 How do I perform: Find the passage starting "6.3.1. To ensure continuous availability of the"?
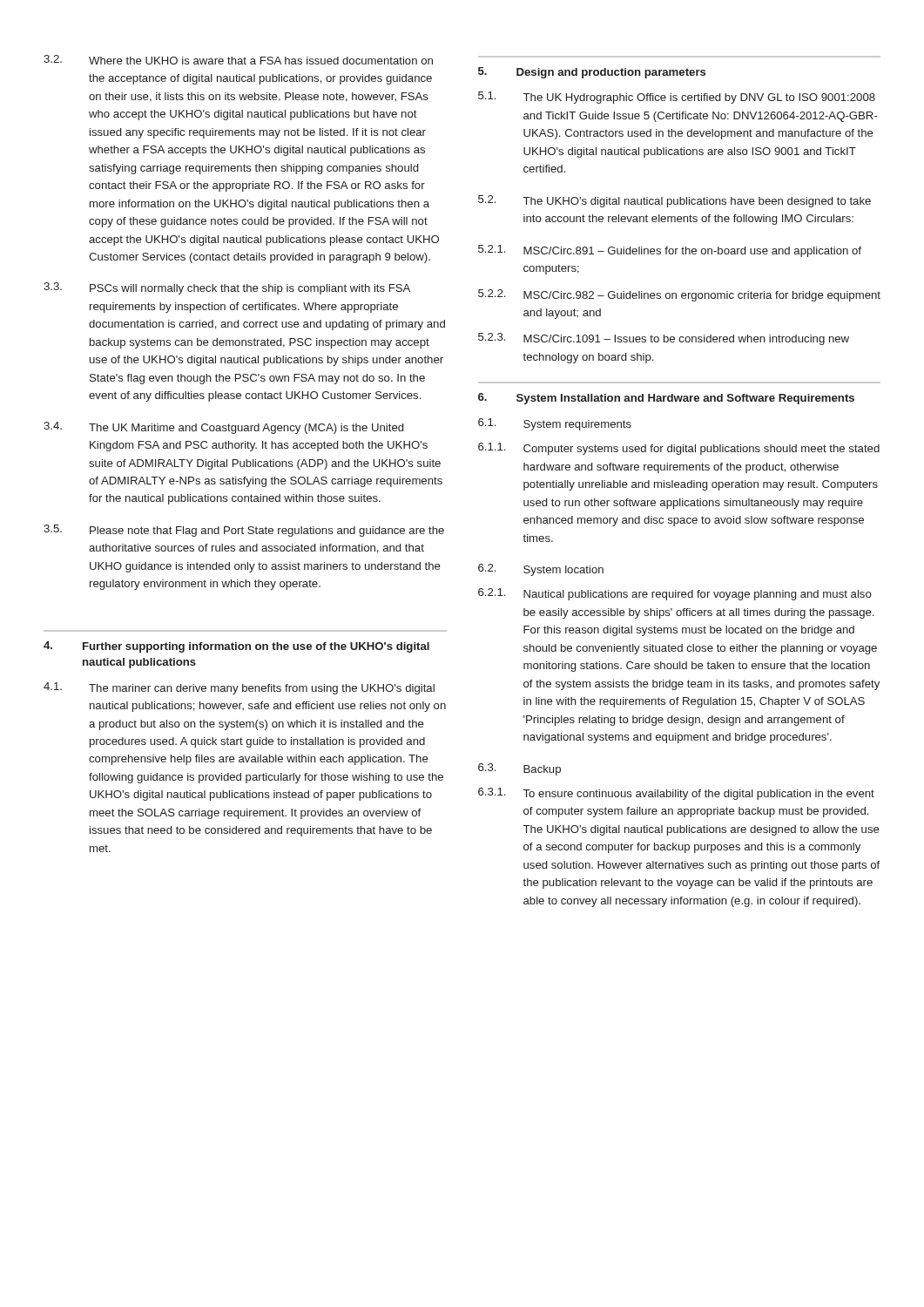click(x=679, y=847)
